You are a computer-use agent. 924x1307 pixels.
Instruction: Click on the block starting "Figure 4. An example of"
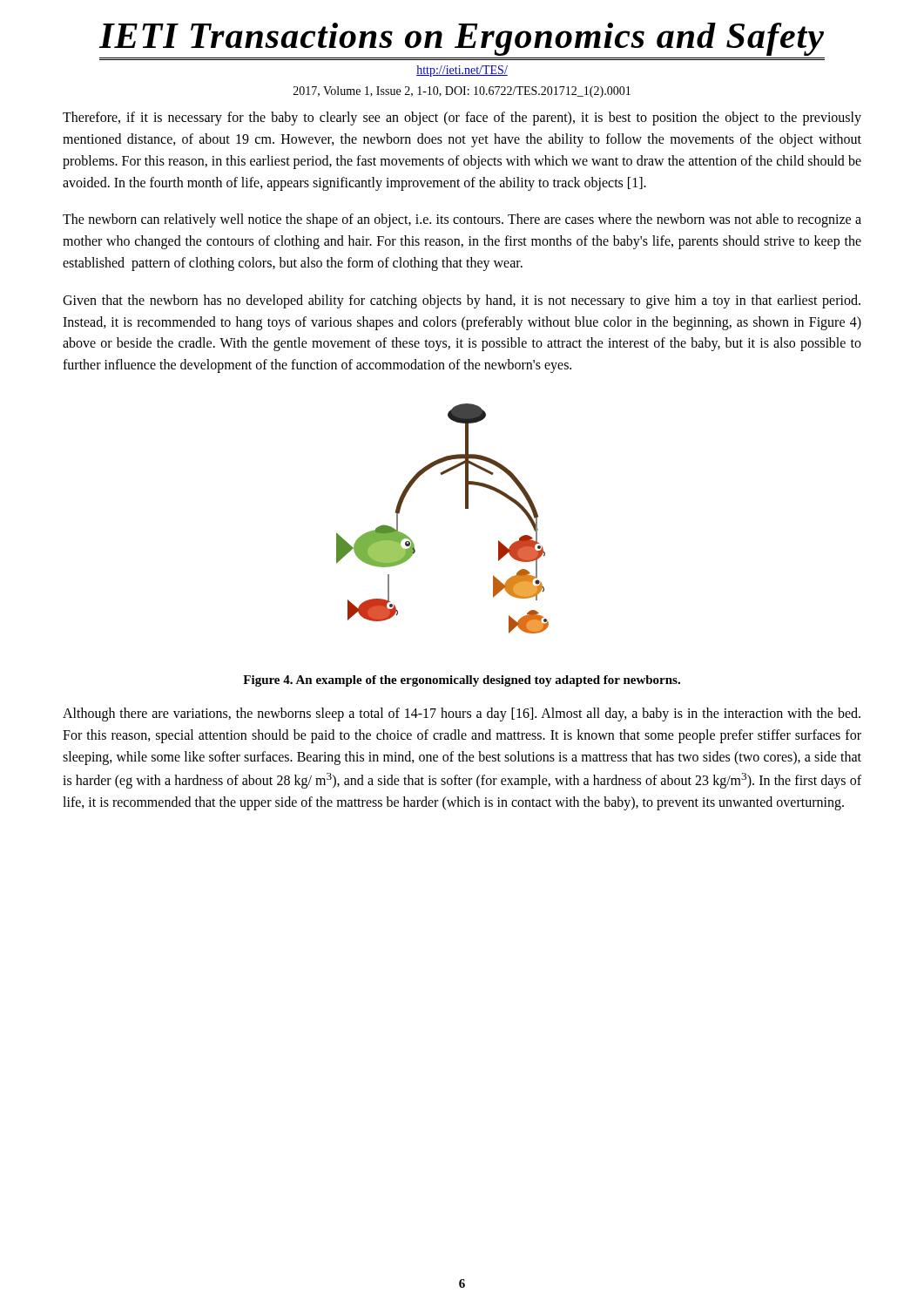(462, 680)
